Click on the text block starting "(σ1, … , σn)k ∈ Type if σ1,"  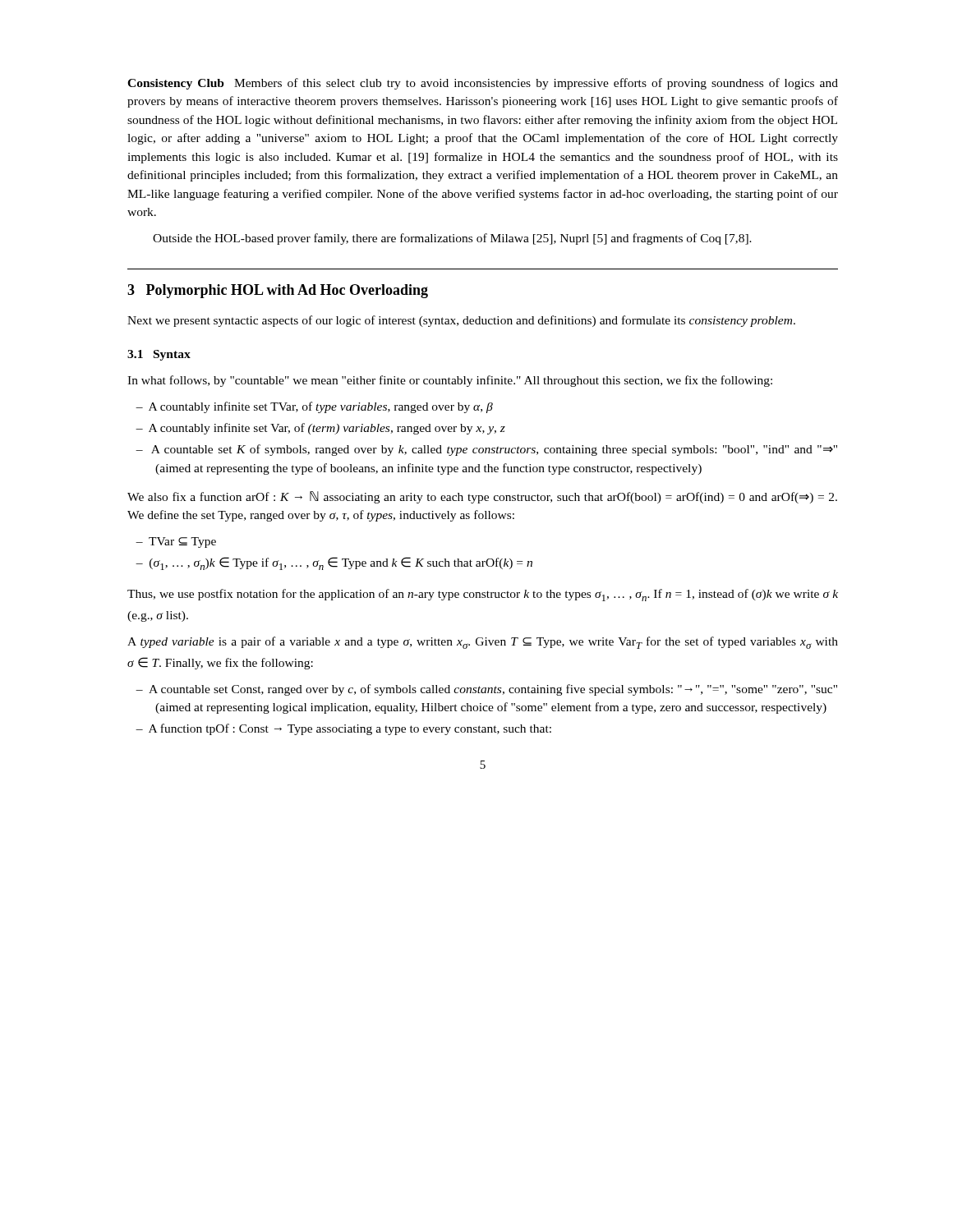(x=341, y=564)
